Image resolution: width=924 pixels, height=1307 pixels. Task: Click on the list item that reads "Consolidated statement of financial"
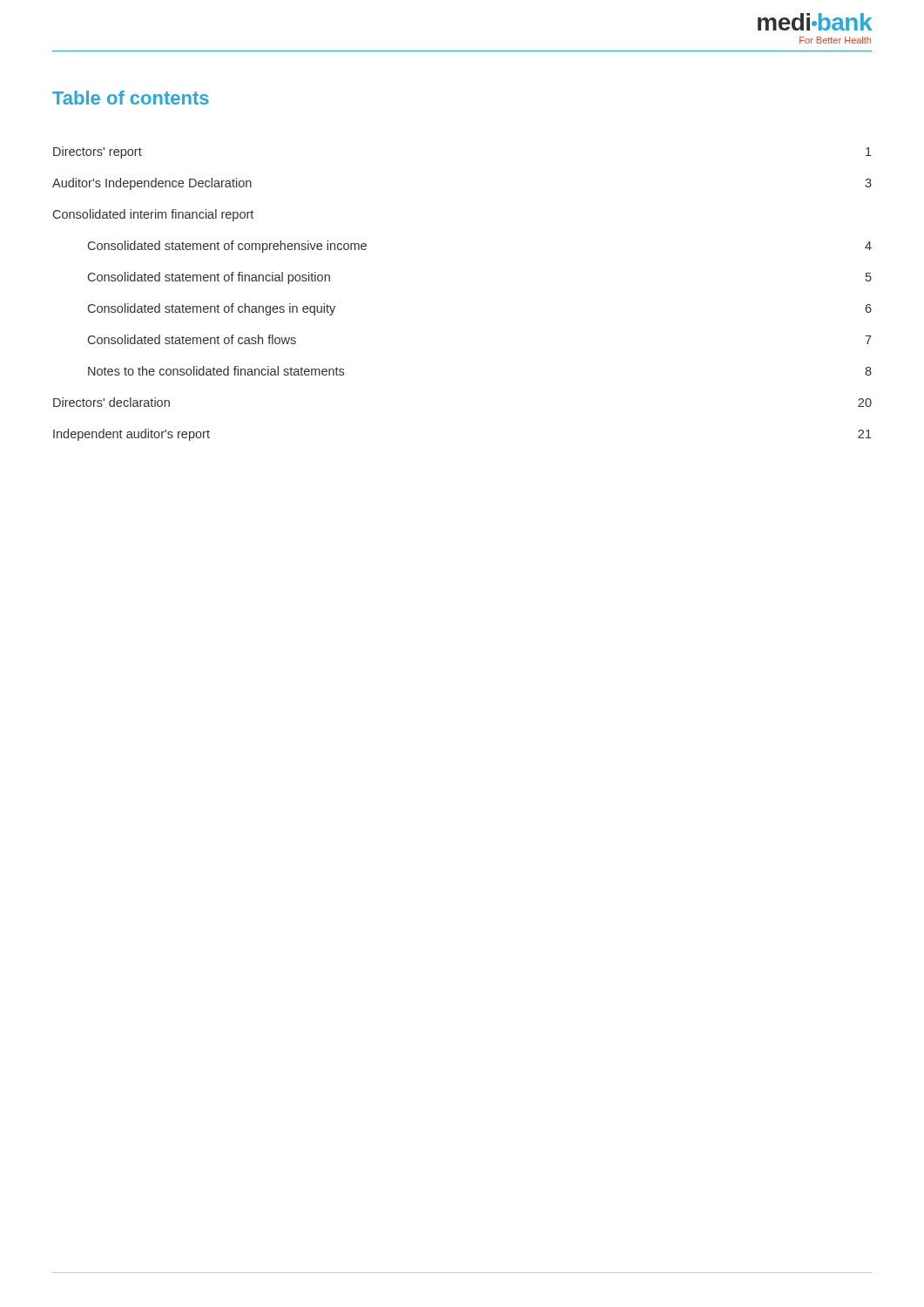pos(206,278)
